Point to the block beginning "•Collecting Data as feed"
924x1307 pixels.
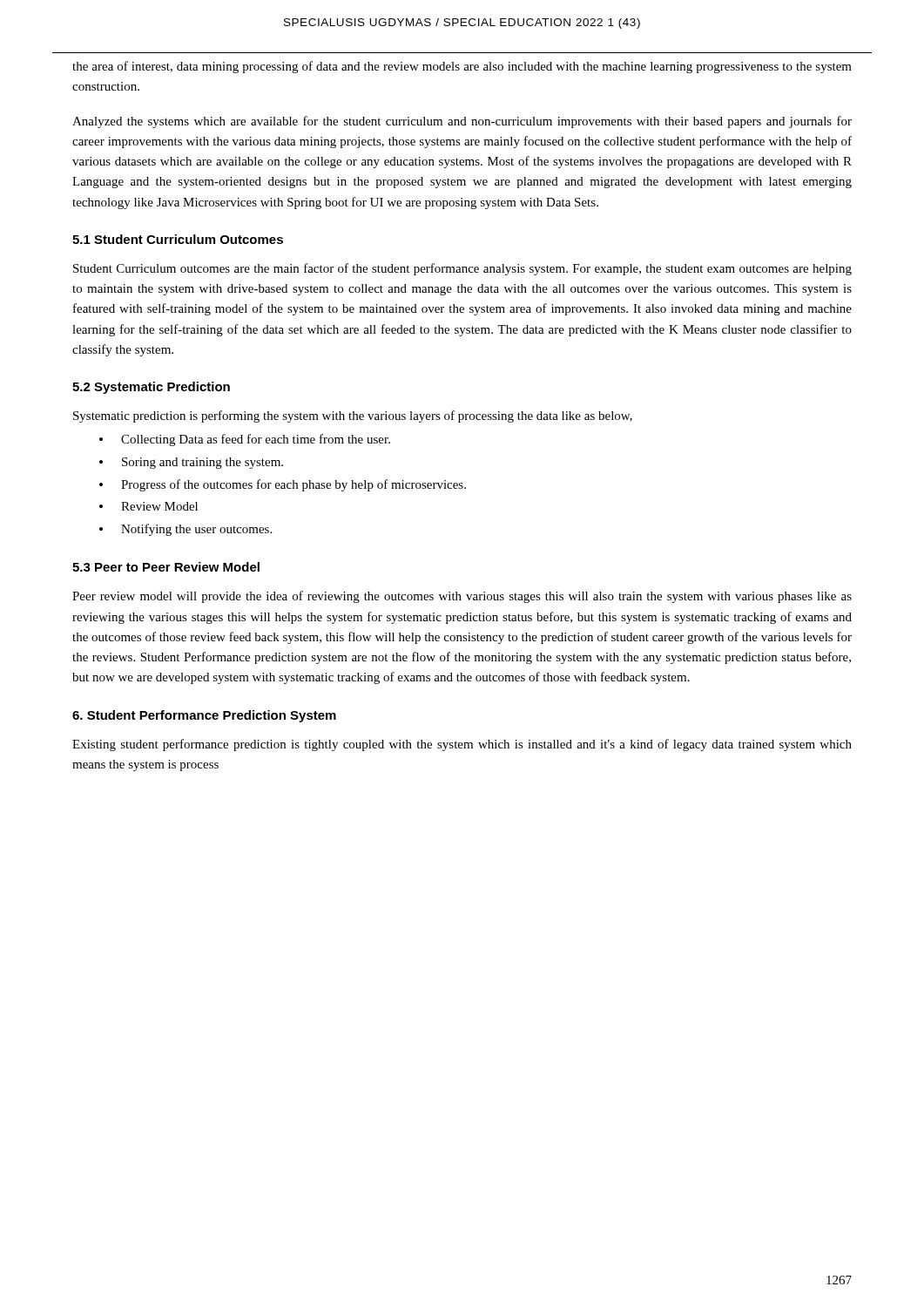click(245, 441)
